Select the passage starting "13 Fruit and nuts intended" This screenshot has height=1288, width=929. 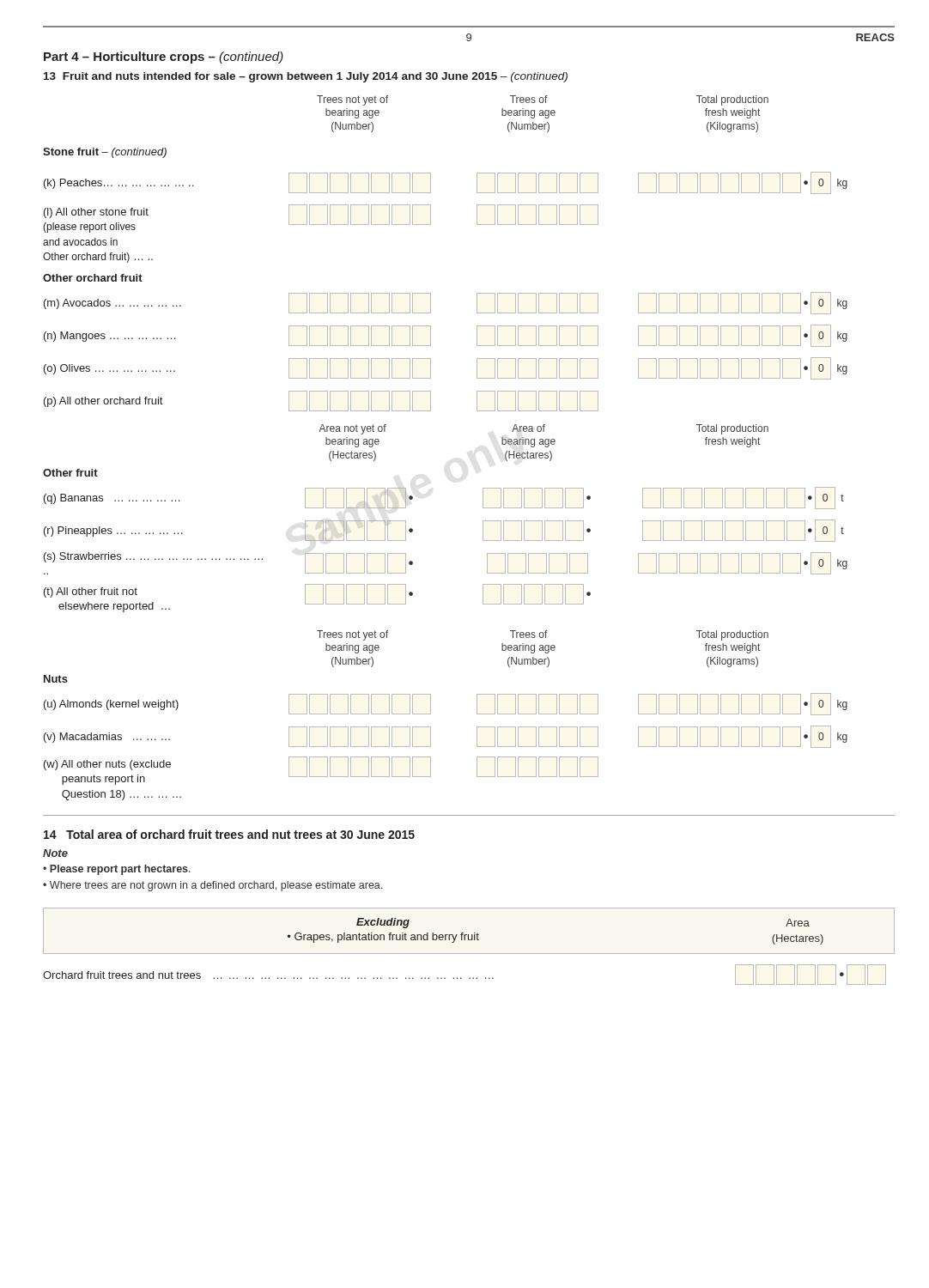click(306, 76)
